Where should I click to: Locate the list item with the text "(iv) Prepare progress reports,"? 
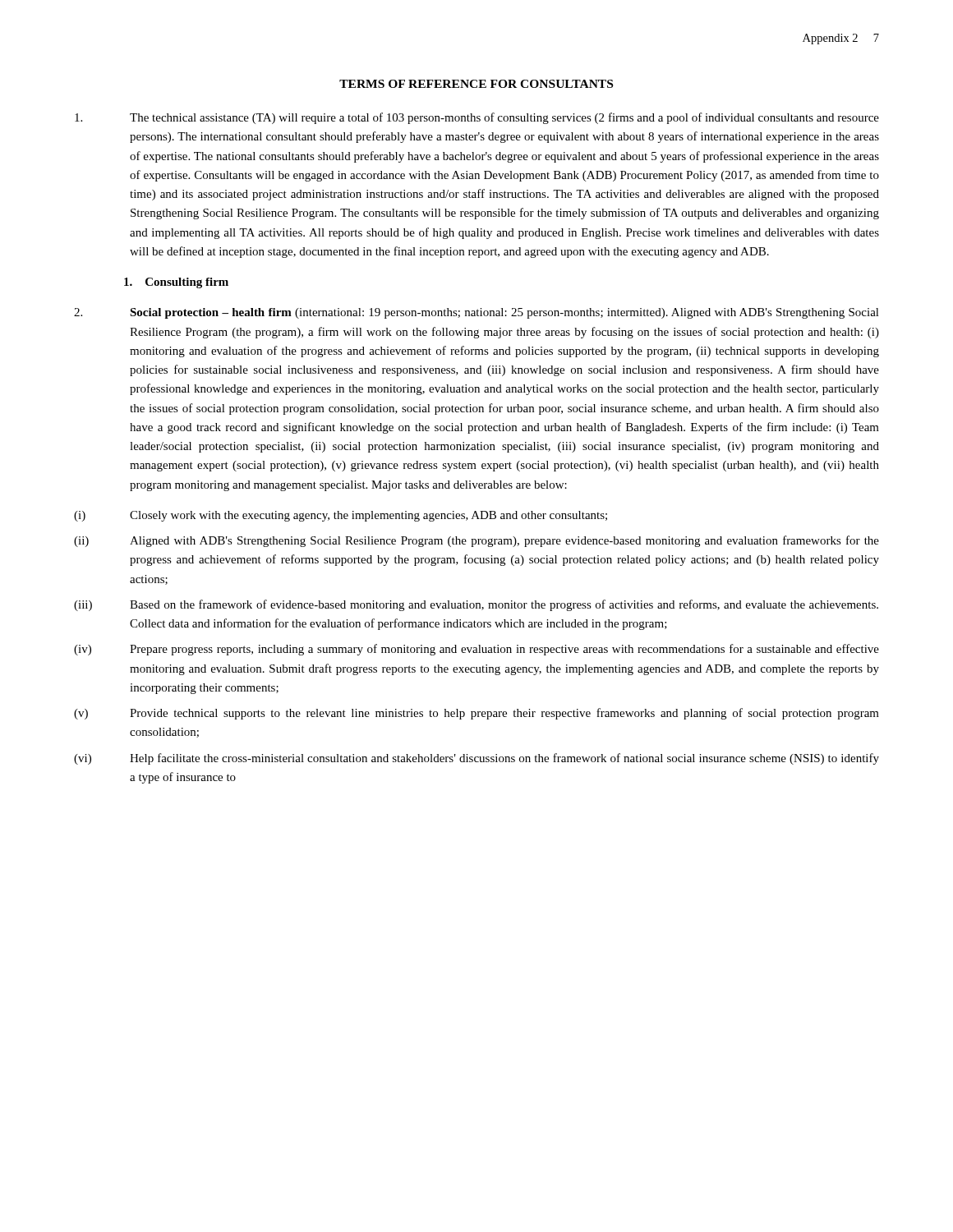(476, 669)
